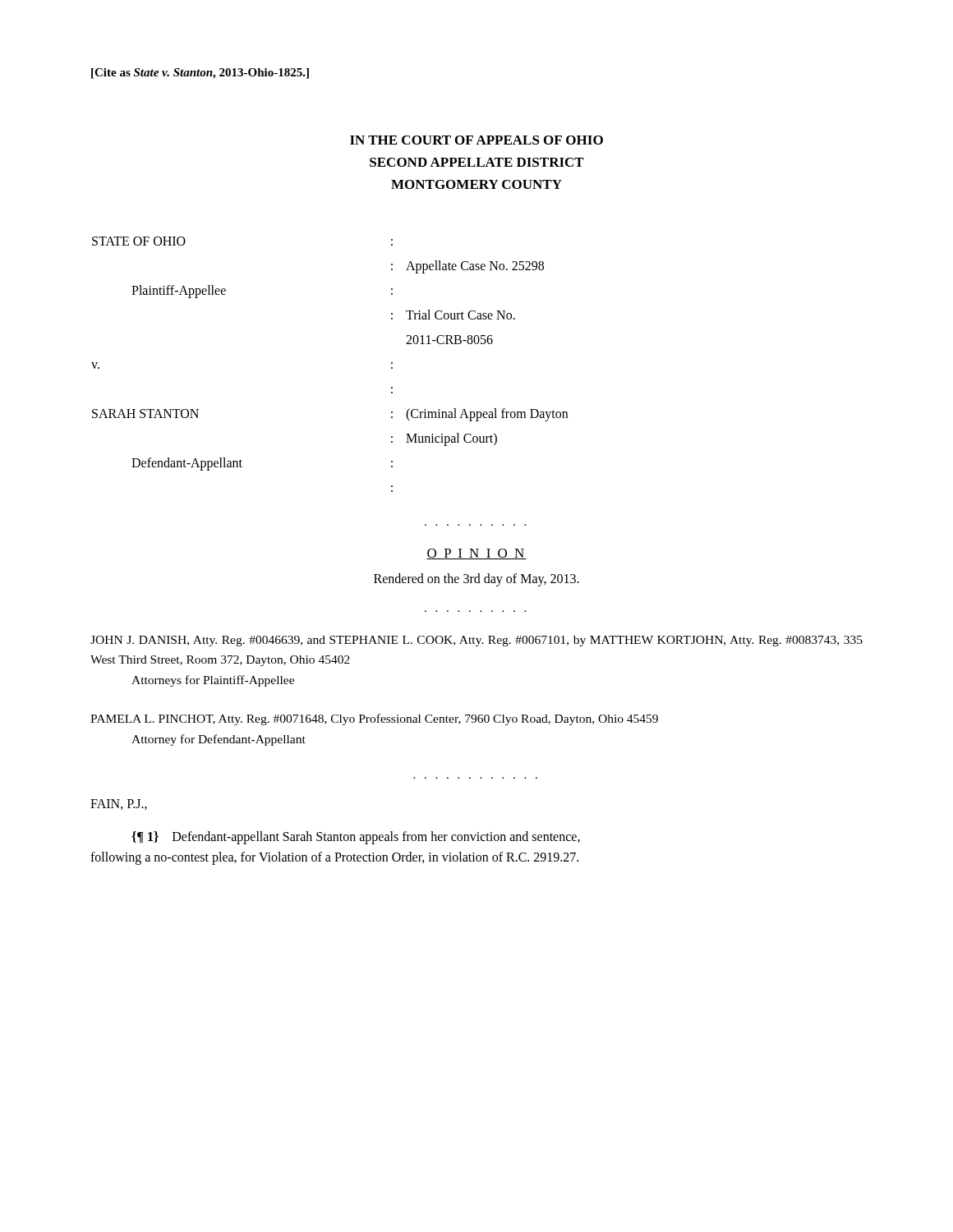The image size is (953, 1232).
Task: Click on the passage starting "FAIN, P.J.,"
Action: tap(119, 803)
